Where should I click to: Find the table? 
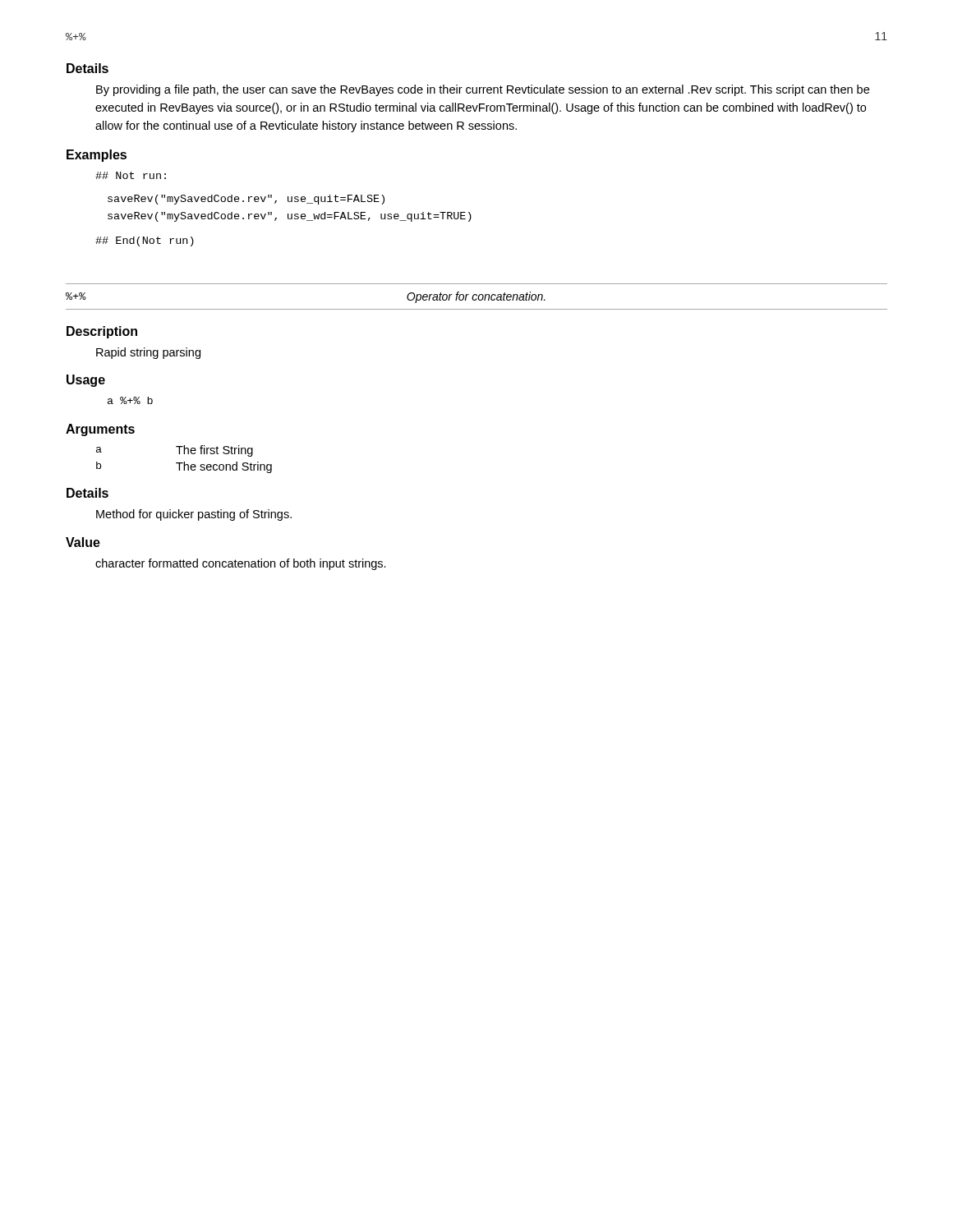tap(476, 458)
